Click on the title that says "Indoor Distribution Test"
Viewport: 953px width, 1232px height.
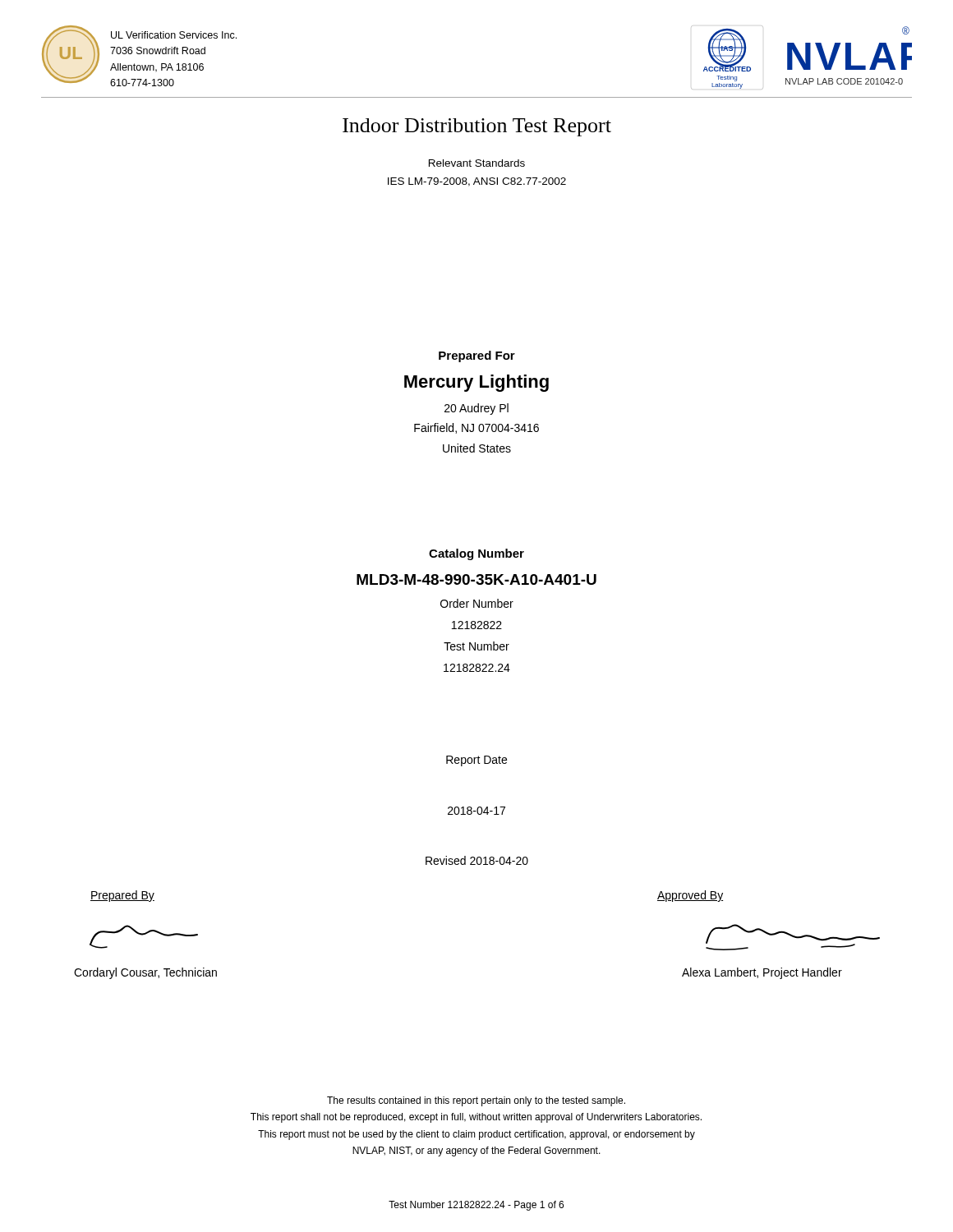(x=476, y=125)
